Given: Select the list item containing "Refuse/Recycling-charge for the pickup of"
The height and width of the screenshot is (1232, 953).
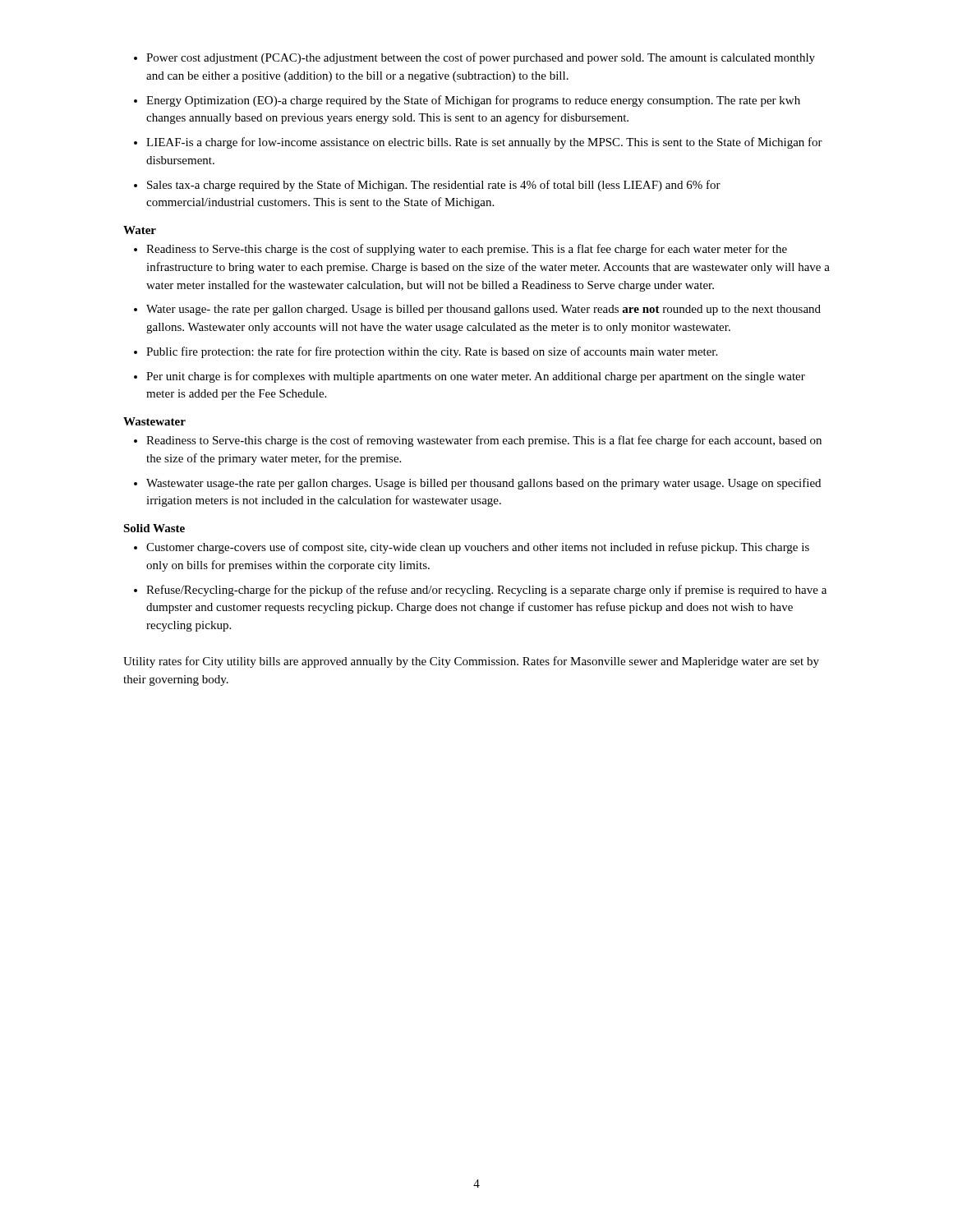Looking at the screenshot, I should pyautogui.click(x=486, y=607).
